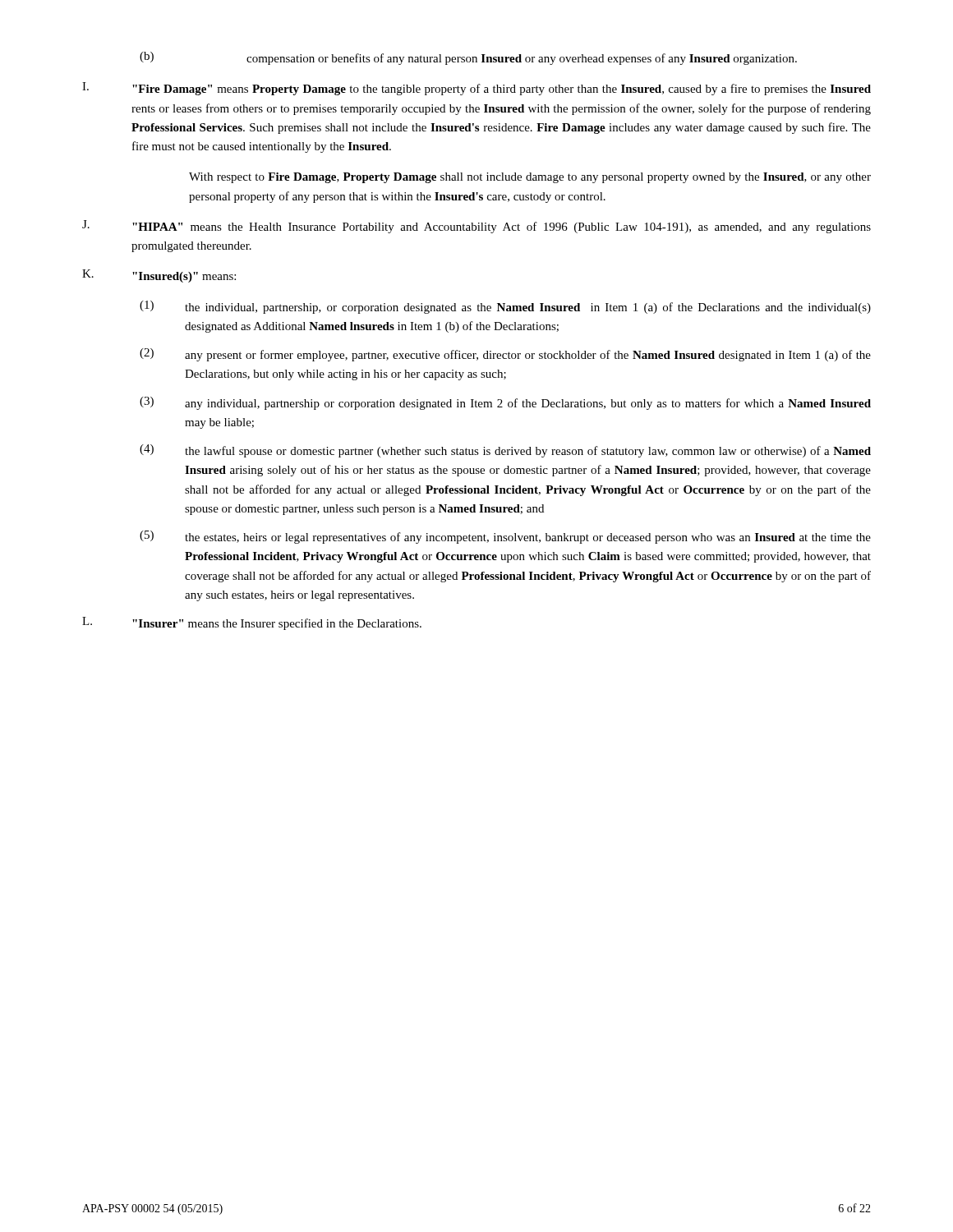
Task: Find the block on this page that starts "J. "HIPAA" means the Health"
Action: click(x=476, y=237)
